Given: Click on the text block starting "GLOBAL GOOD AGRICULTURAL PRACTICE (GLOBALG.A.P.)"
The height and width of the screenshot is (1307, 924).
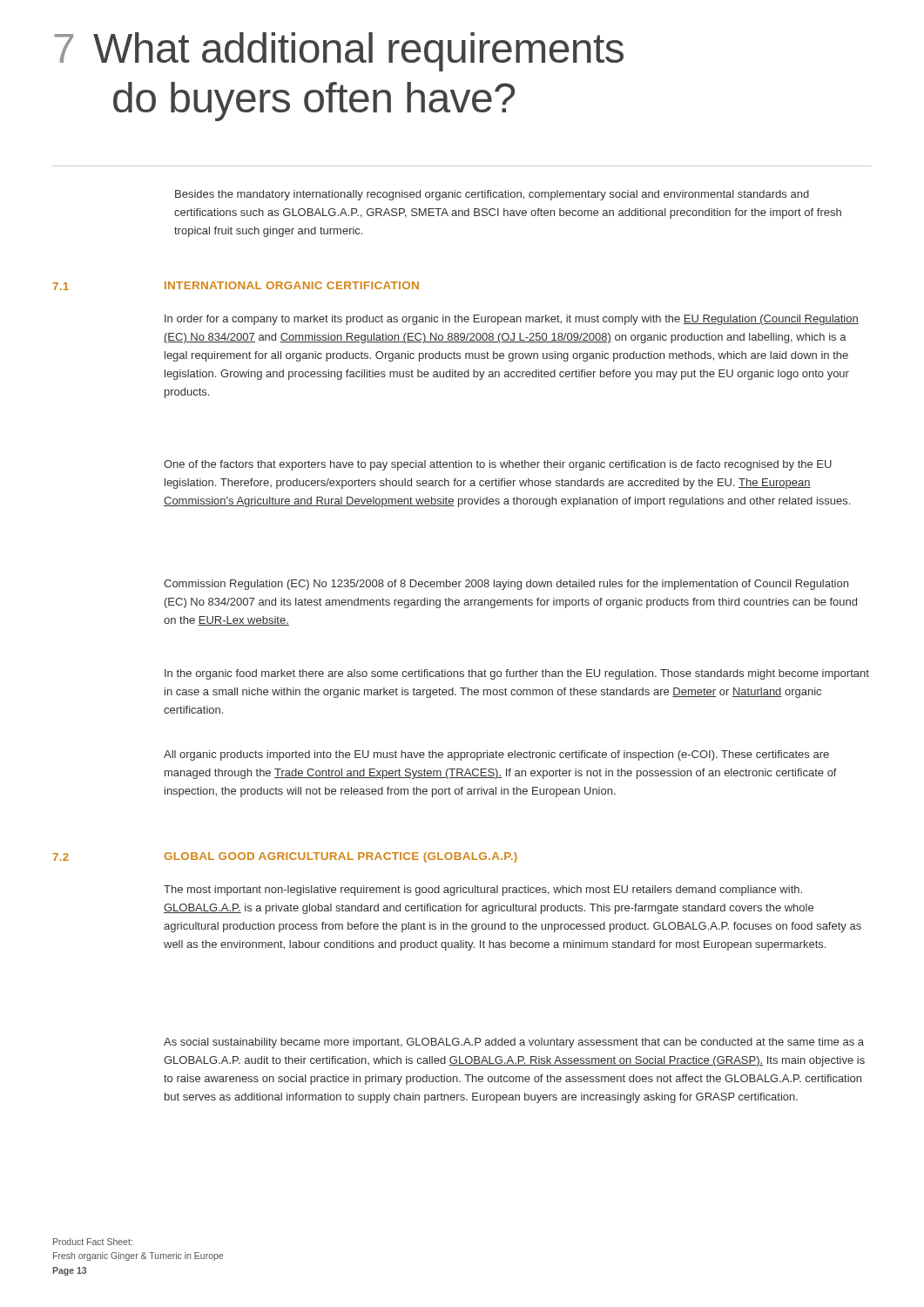Looking at the screenshot, I should 341,856.
